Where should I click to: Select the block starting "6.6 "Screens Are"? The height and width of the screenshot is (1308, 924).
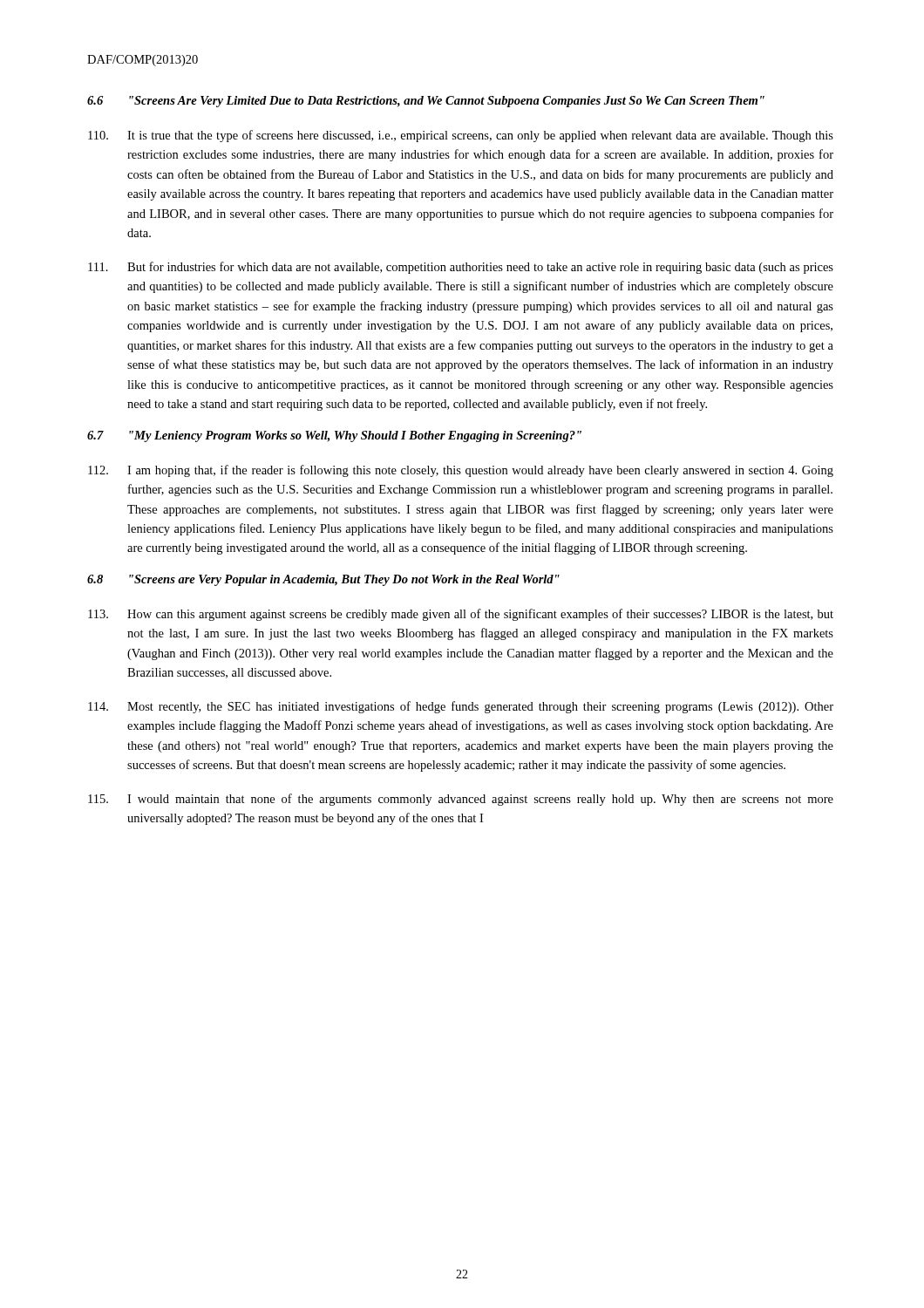[x=426, y=101]
